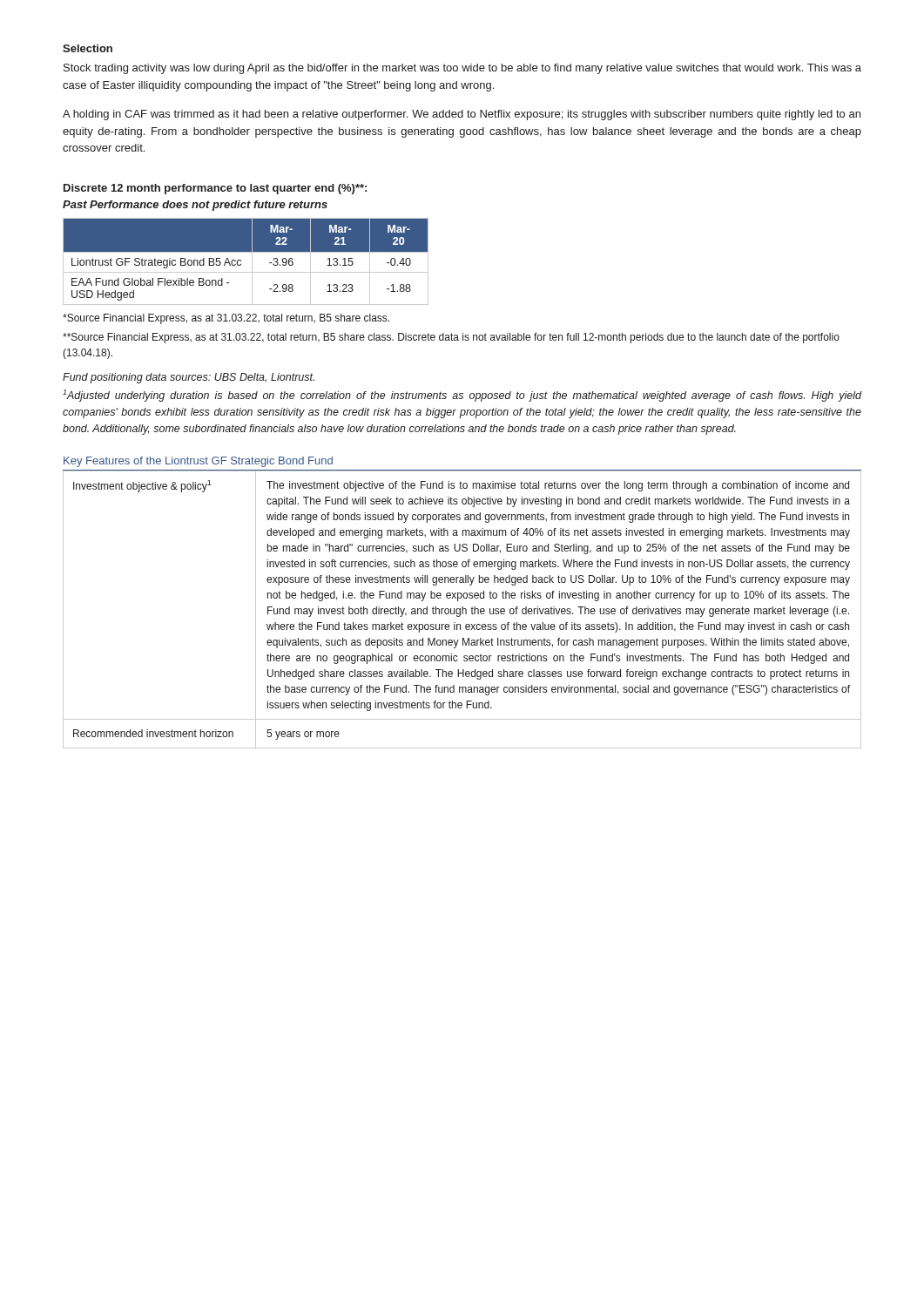Find the table that mentions "Recommended investment horizon"
Viewport: 924px width, 1307px height.
click(462, 609)
